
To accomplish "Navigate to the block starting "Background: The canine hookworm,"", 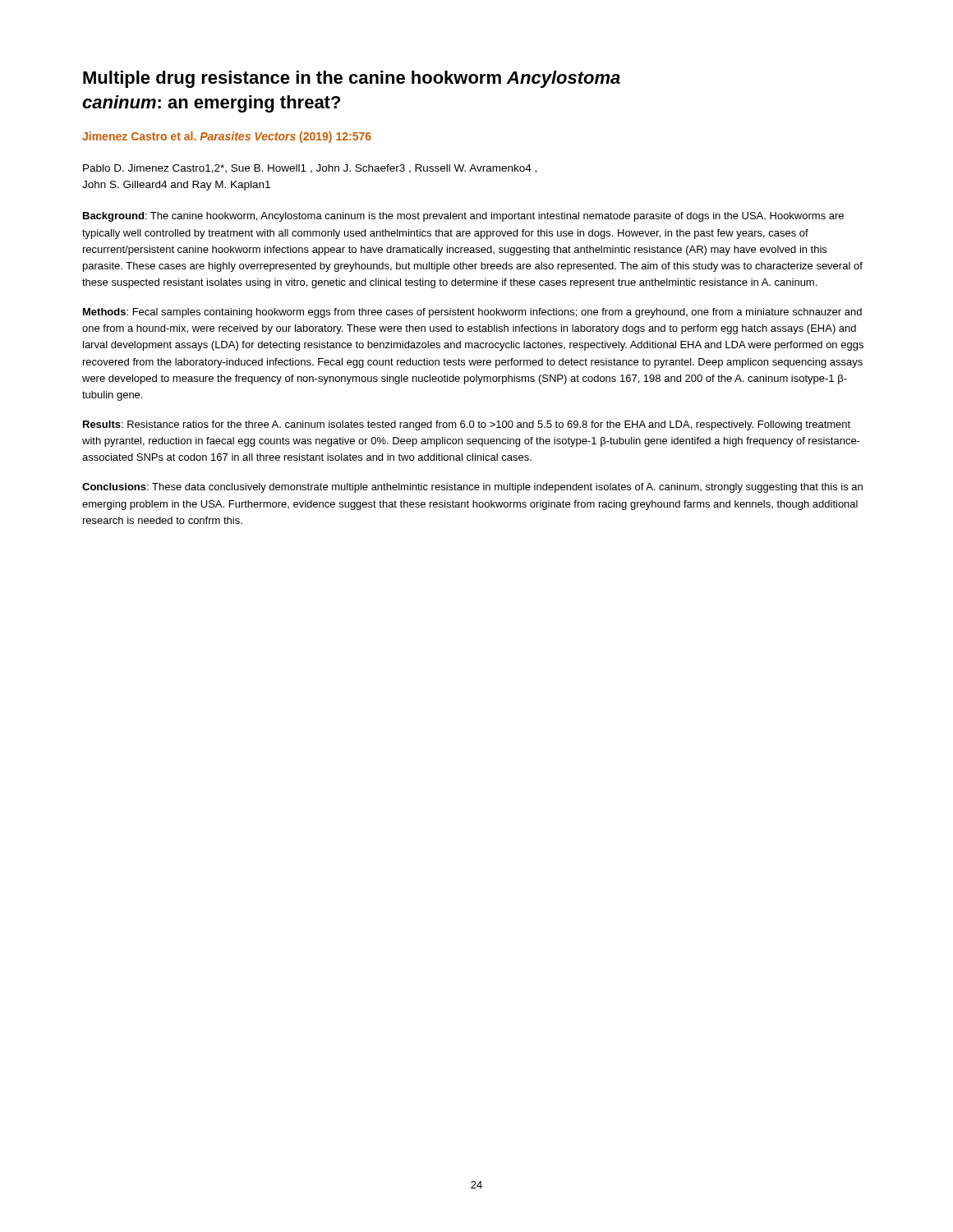I will 472,249.
